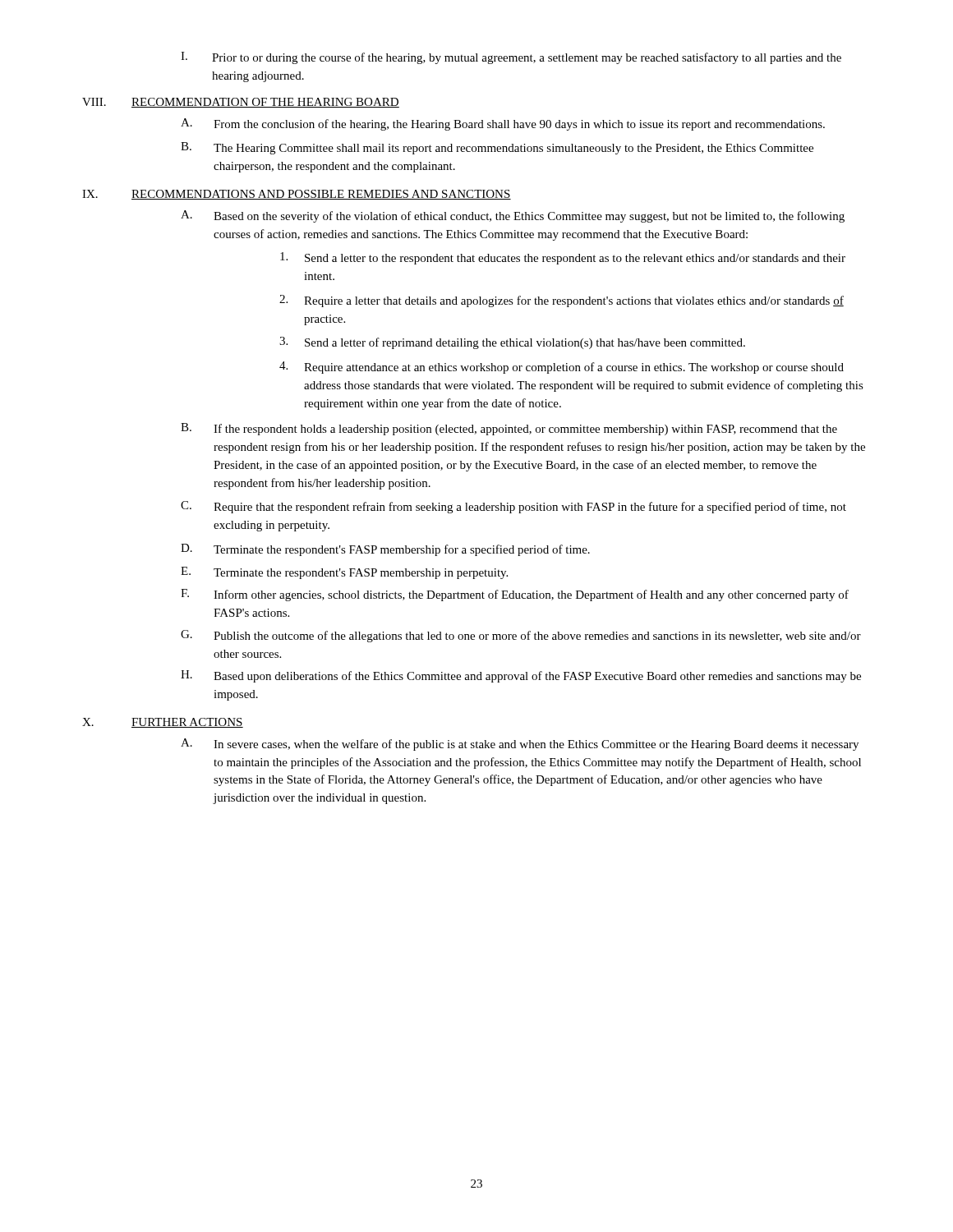Point to the block starting "B. The Hearing Committee"
953x1232 pixels.
[526, 158]
